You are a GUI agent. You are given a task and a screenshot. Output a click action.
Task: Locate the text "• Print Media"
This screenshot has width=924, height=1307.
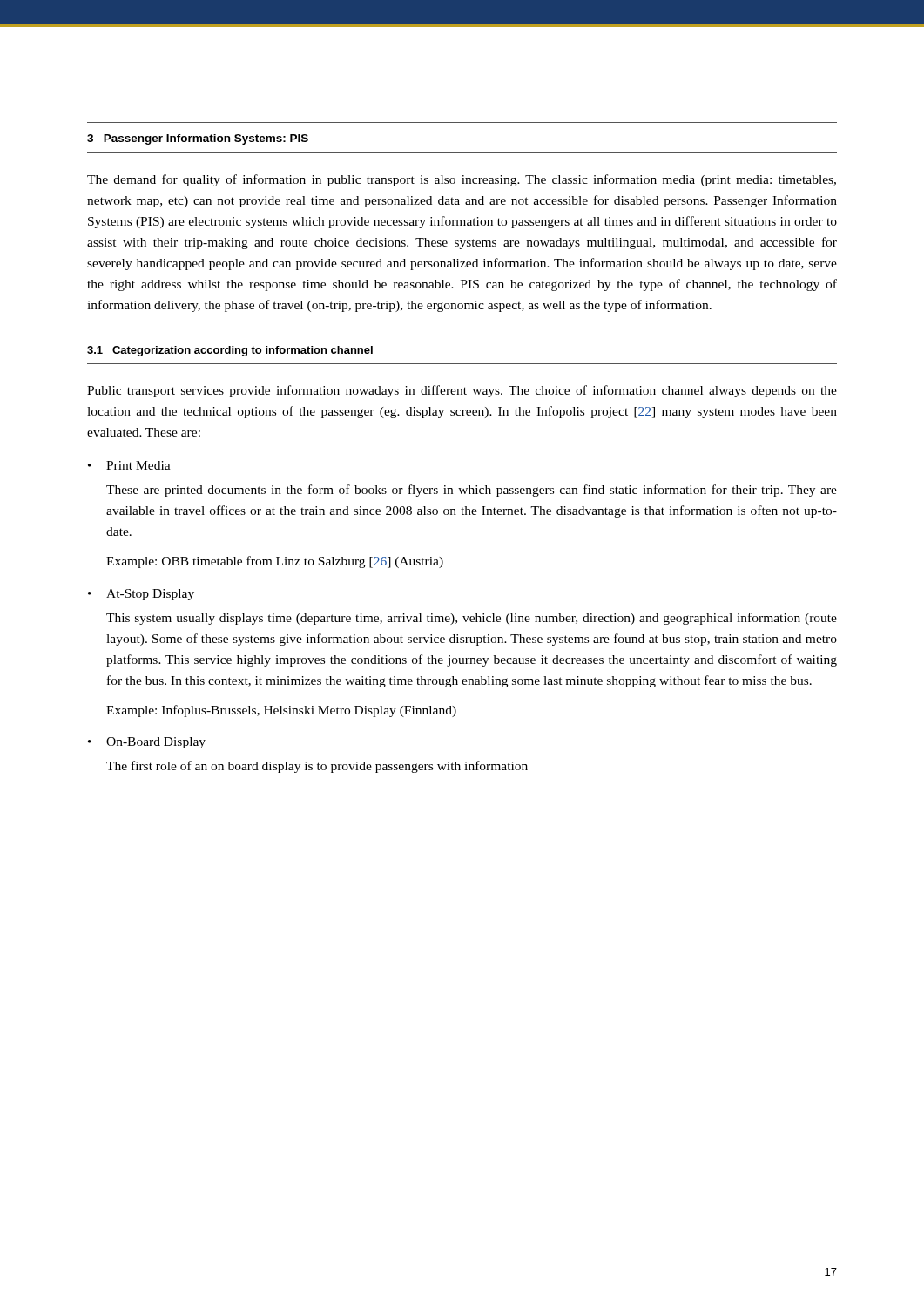[x=129, y=465]
